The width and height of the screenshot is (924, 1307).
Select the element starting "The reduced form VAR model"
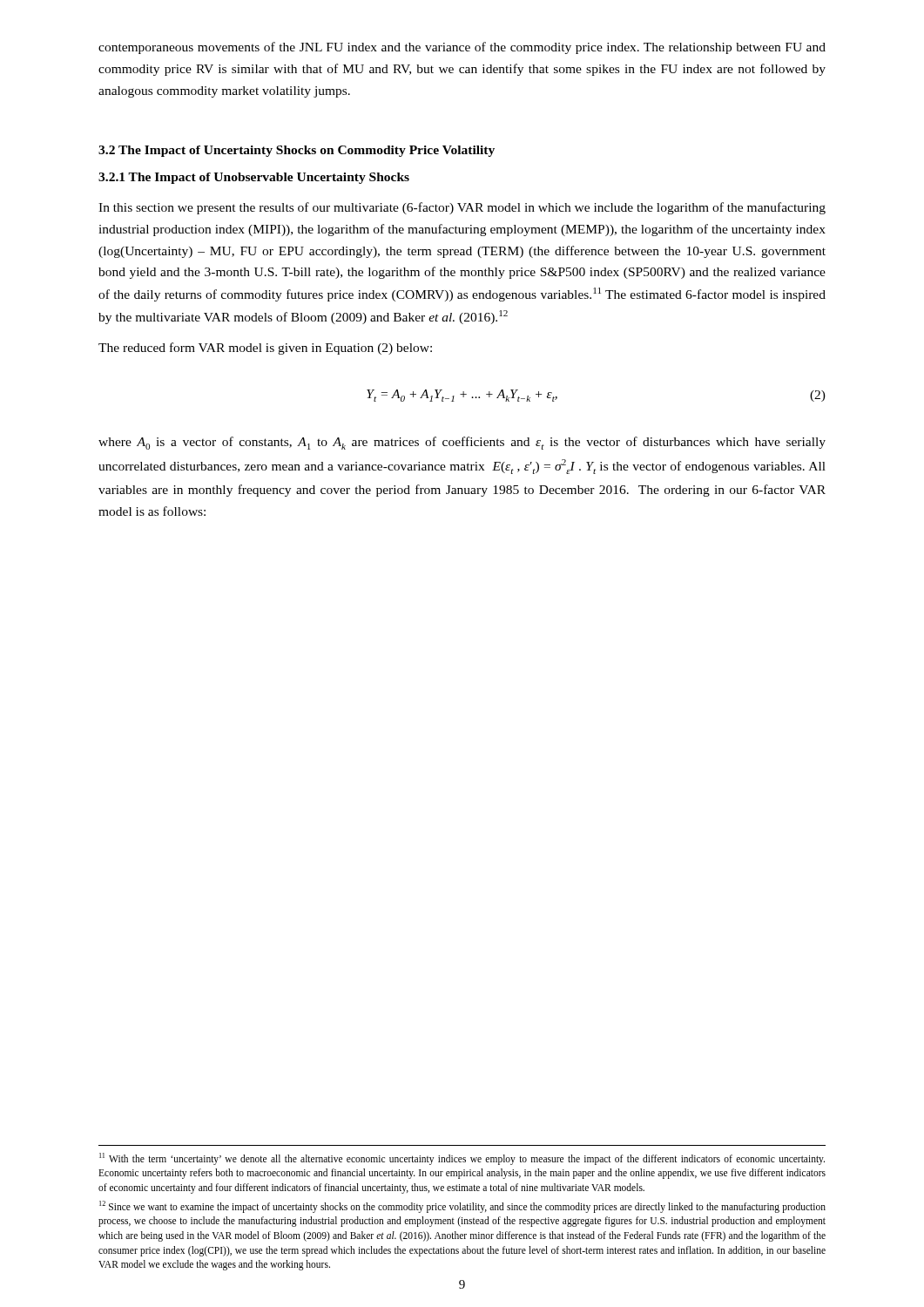266,347
